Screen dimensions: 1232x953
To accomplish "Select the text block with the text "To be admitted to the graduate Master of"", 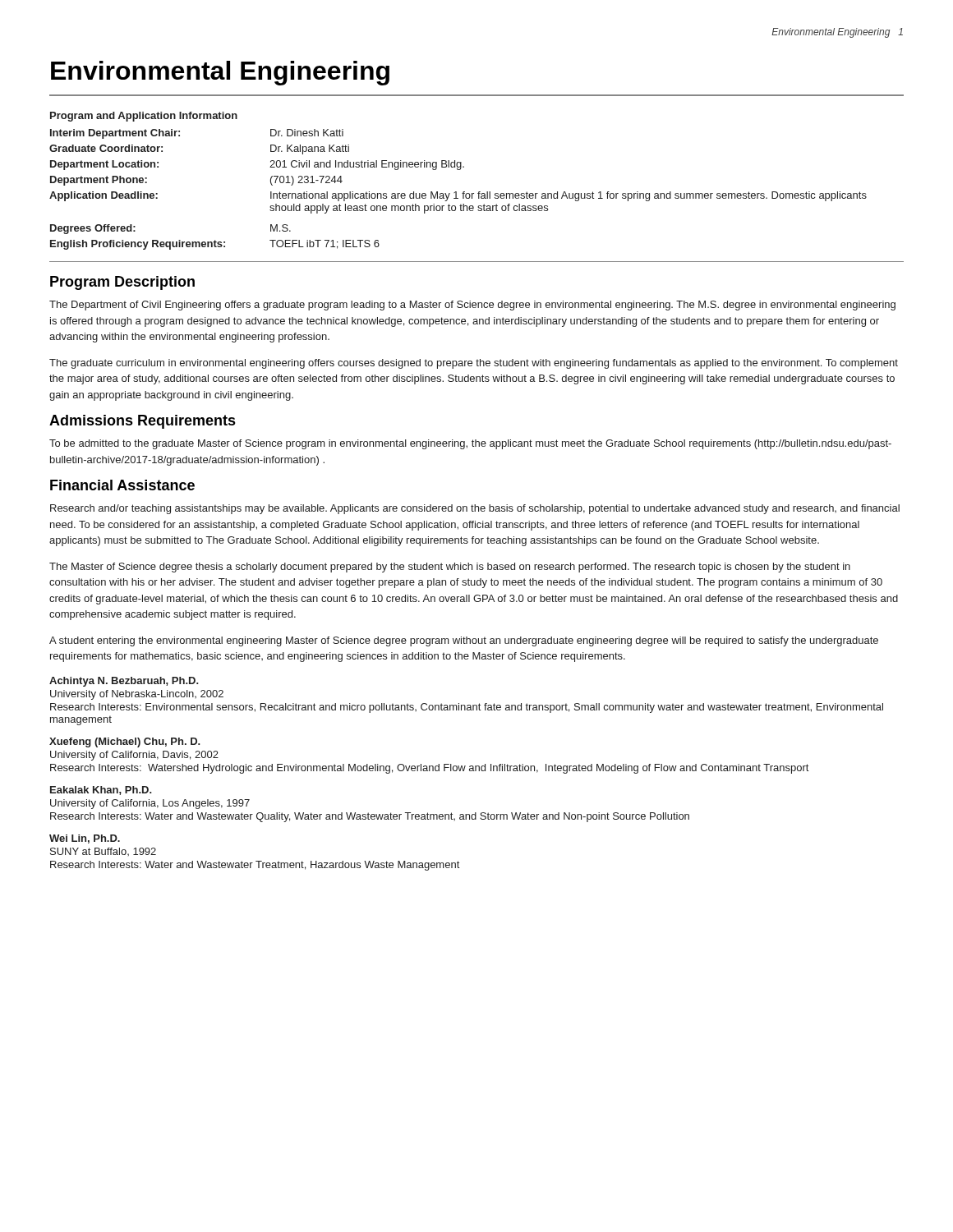I will pyautogui.click(x=476, y=451).
